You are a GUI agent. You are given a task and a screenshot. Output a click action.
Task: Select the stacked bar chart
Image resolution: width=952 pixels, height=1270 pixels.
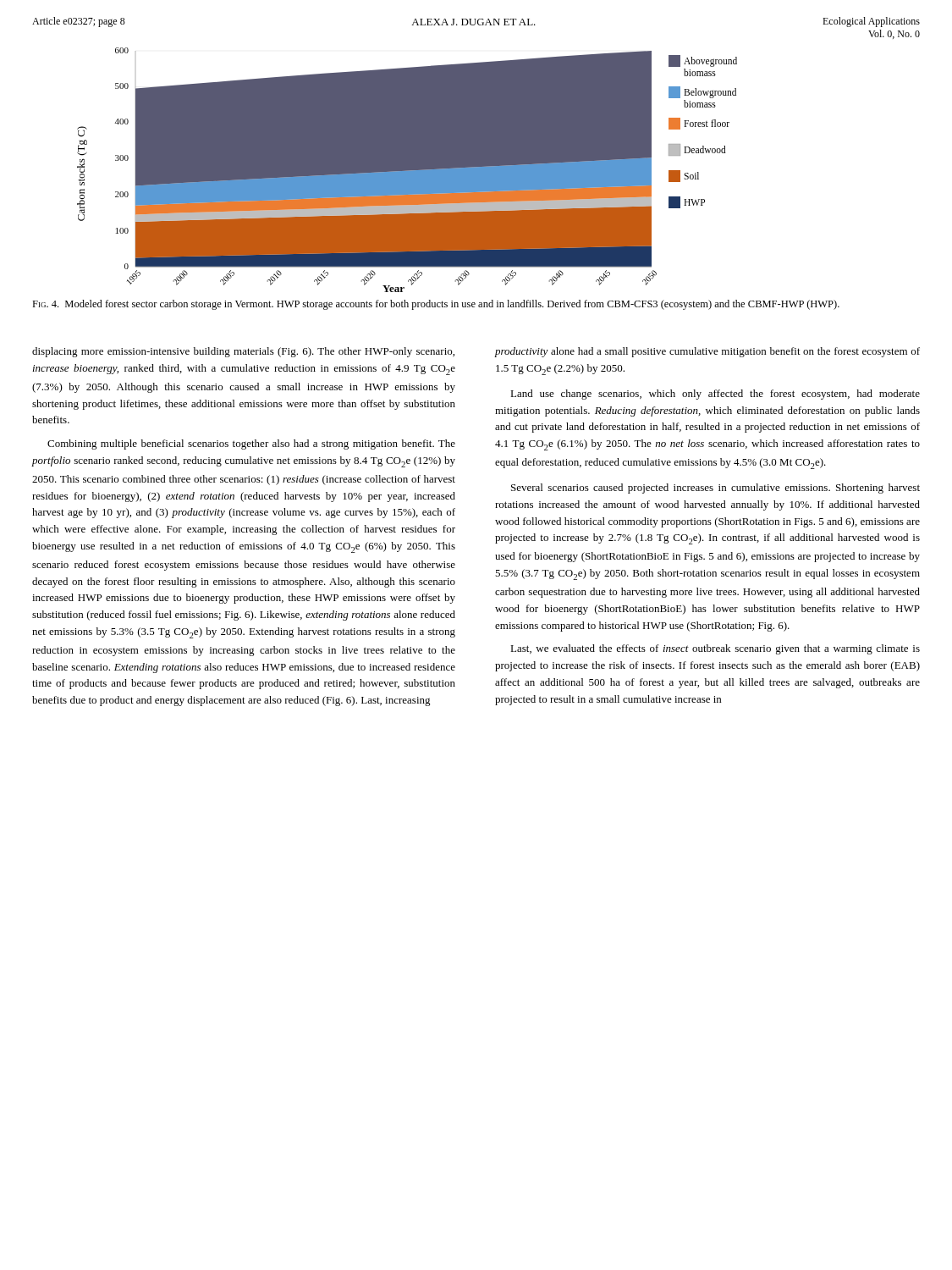[x=440, y=167]
